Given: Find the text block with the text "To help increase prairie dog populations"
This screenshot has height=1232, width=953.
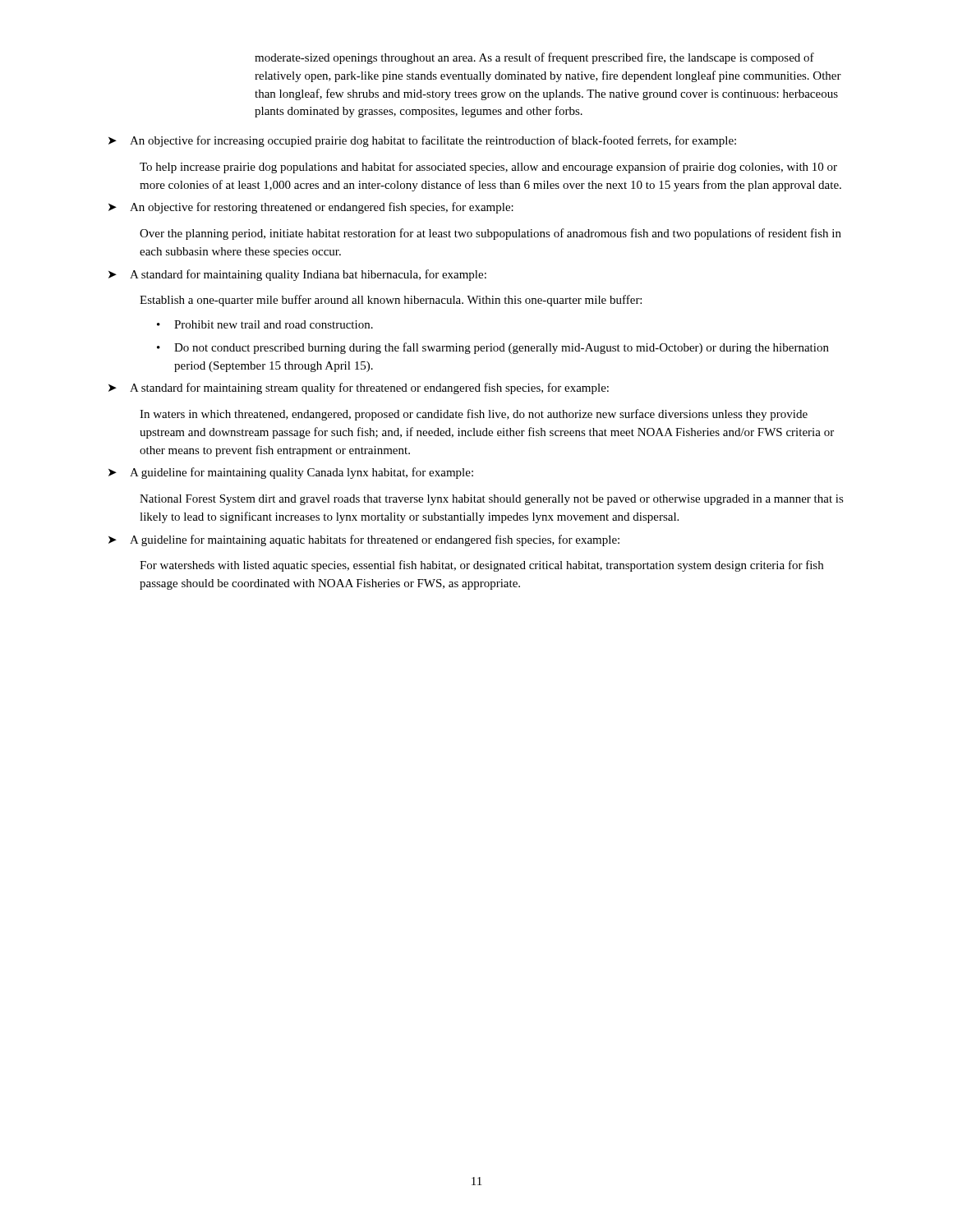Looking at the screenshot, I should pyautogui.click(x=491, y=175).
